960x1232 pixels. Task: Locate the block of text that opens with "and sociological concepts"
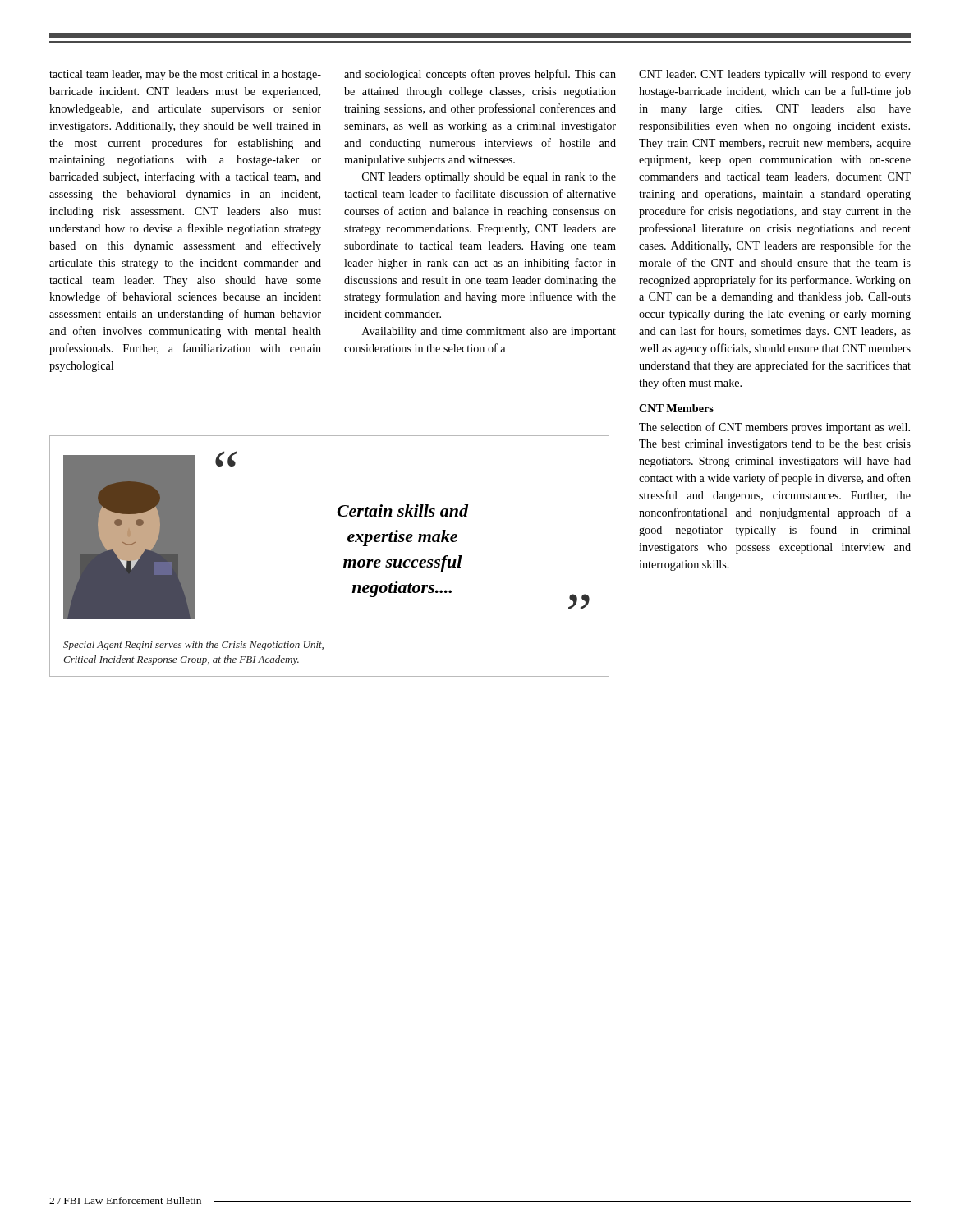coord(480,211)
